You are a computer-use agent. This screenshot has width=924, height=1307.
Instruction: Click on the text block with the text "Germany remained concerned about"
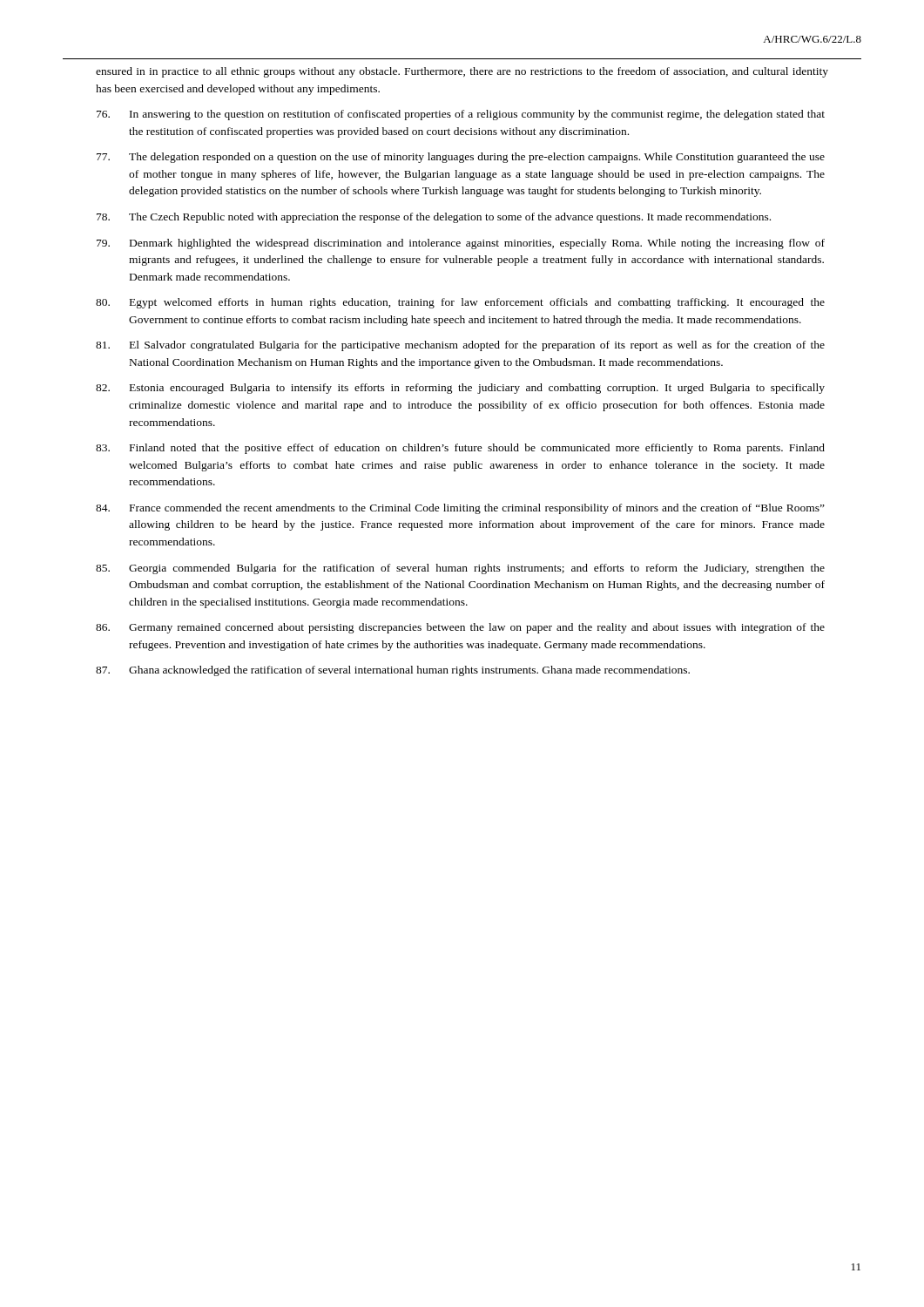(x=460, y=636)
